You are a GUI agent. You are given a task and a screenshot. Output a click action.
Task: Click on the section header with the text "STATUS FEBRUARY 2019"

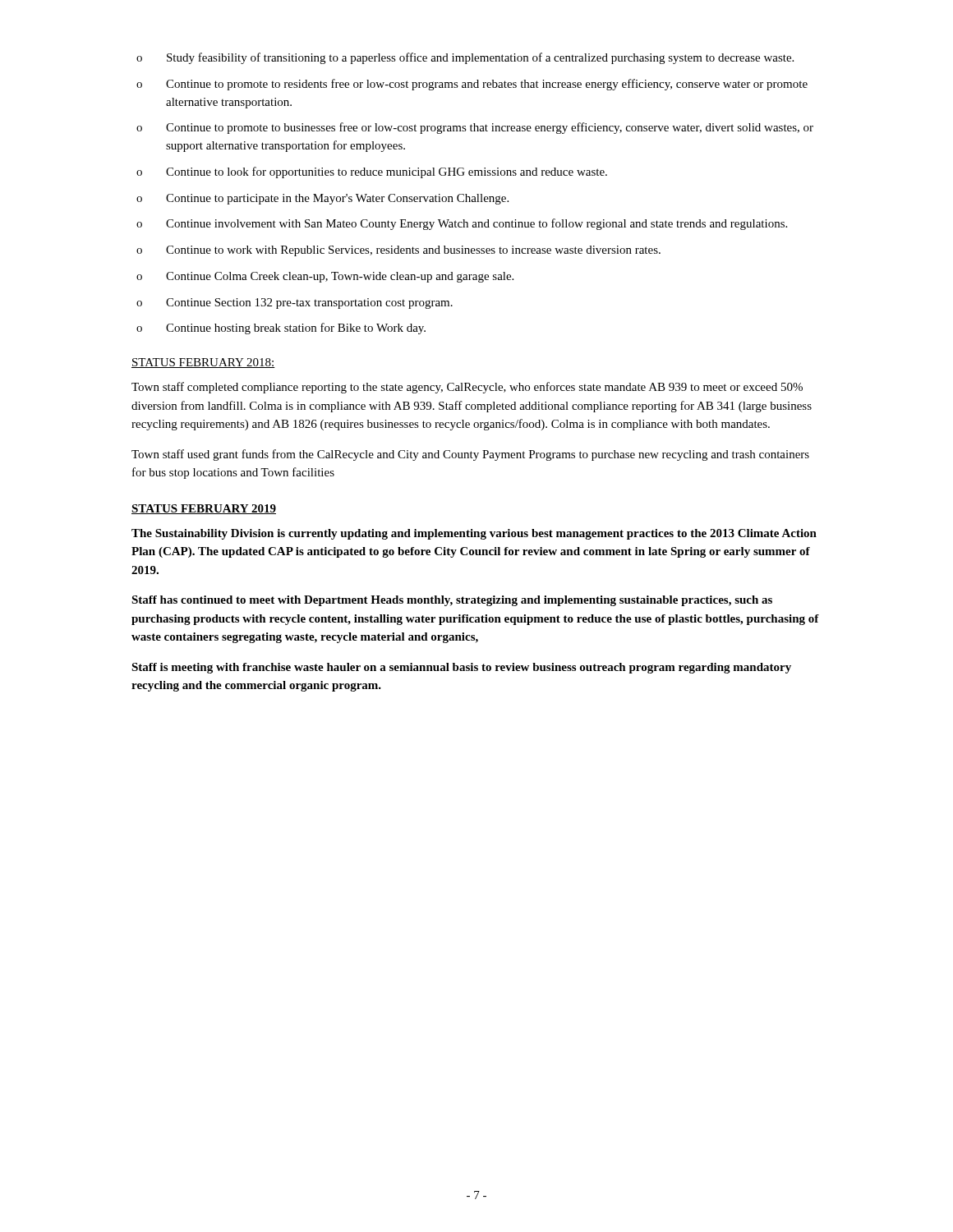click(x=204, y=508)
